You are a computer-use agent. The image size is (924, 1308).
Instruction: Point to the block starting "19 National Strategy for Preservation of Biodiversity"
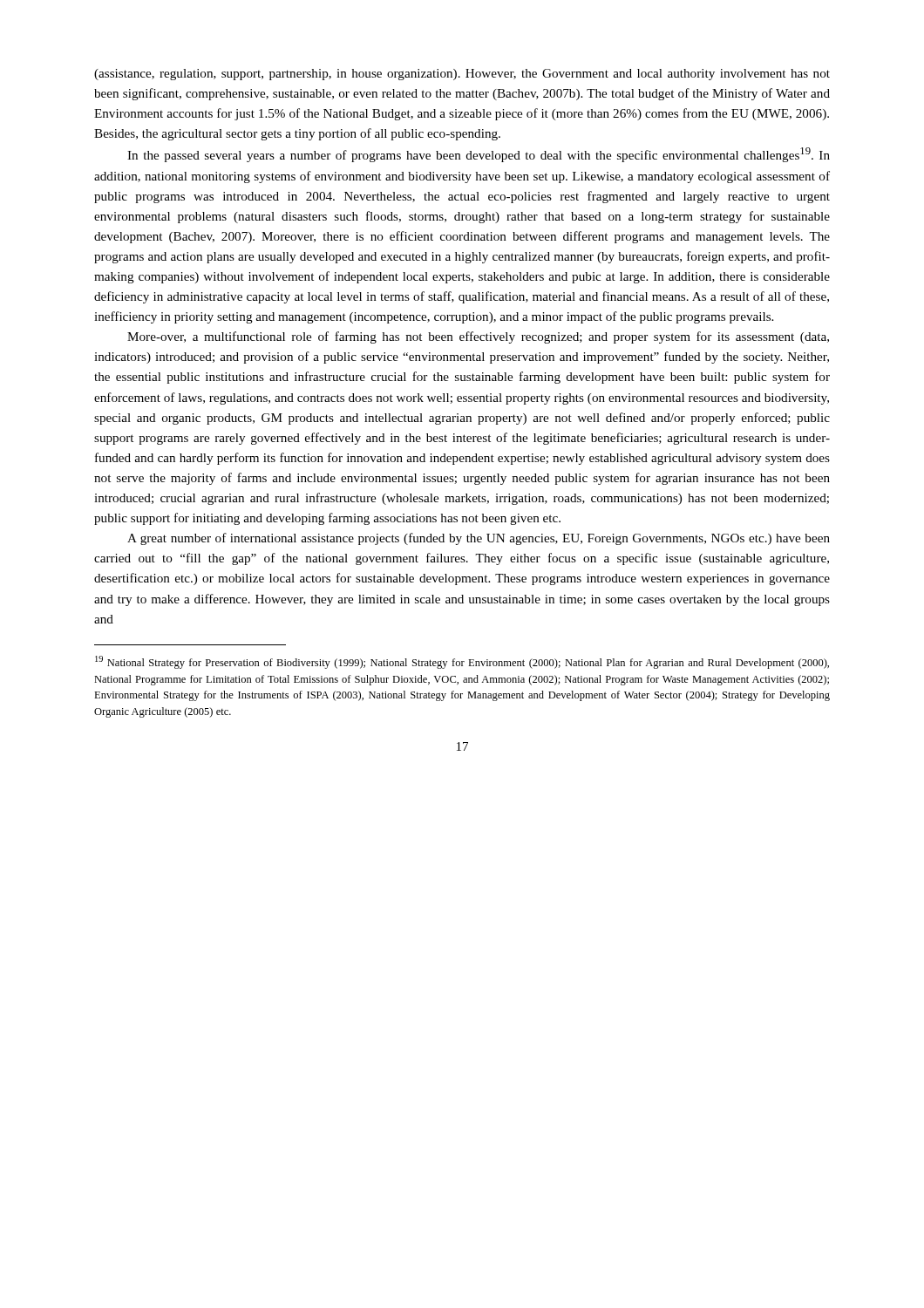(462, 686)
